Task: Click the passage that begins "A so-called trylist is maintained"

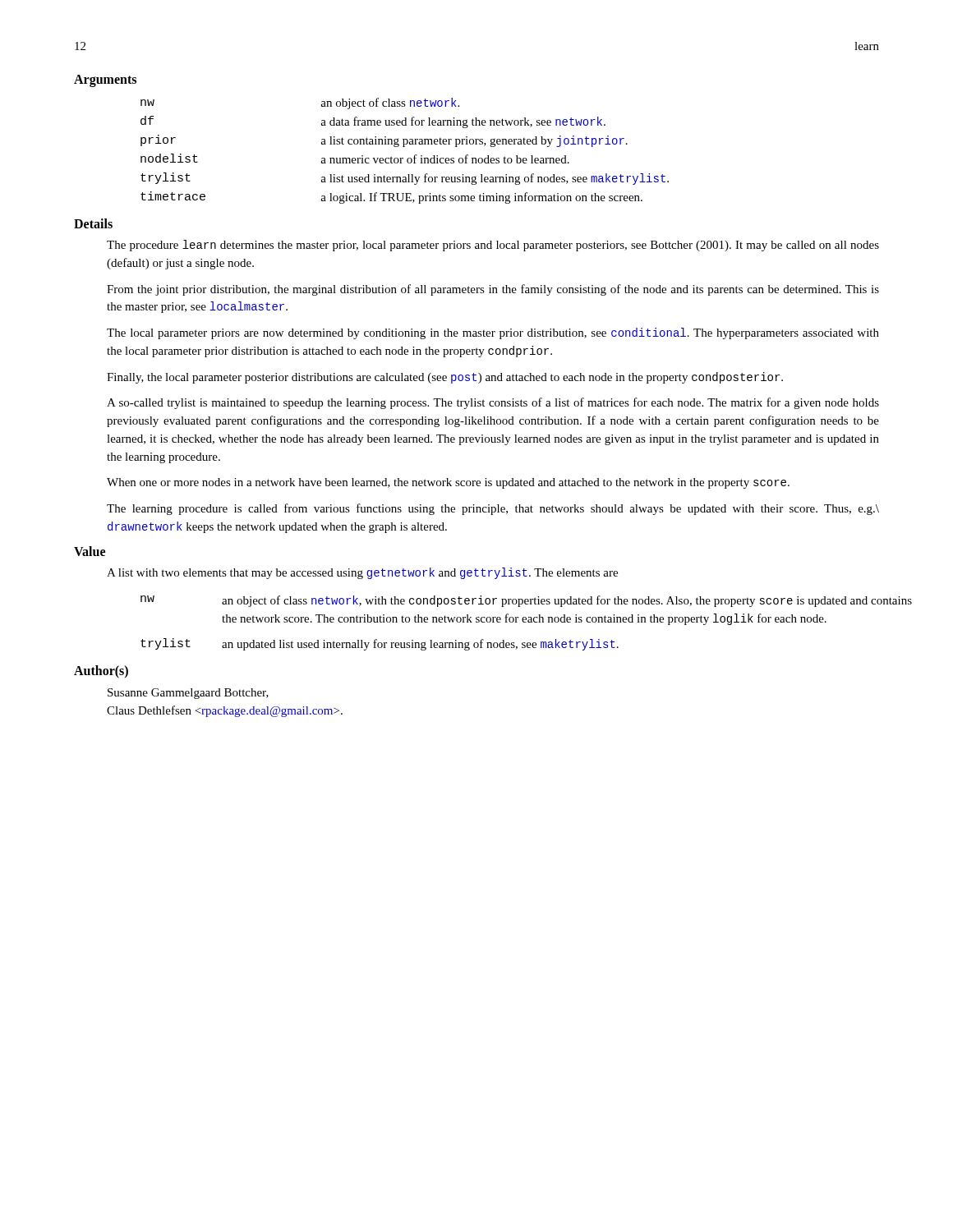Action: click(x=493, y=429)
